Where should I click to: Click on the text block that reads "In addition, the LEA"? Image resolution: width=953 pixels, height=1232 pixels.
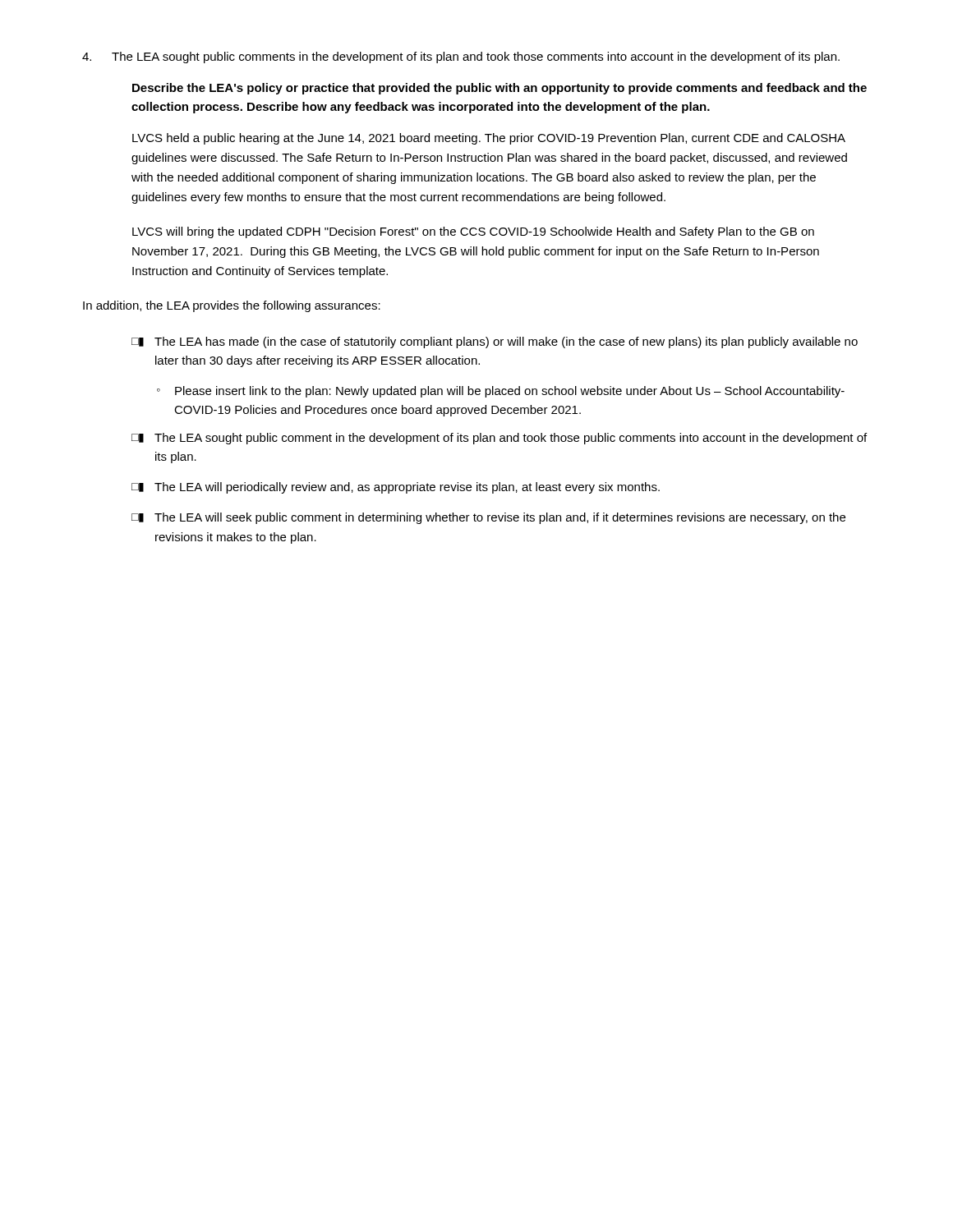(x=231, y=305)
